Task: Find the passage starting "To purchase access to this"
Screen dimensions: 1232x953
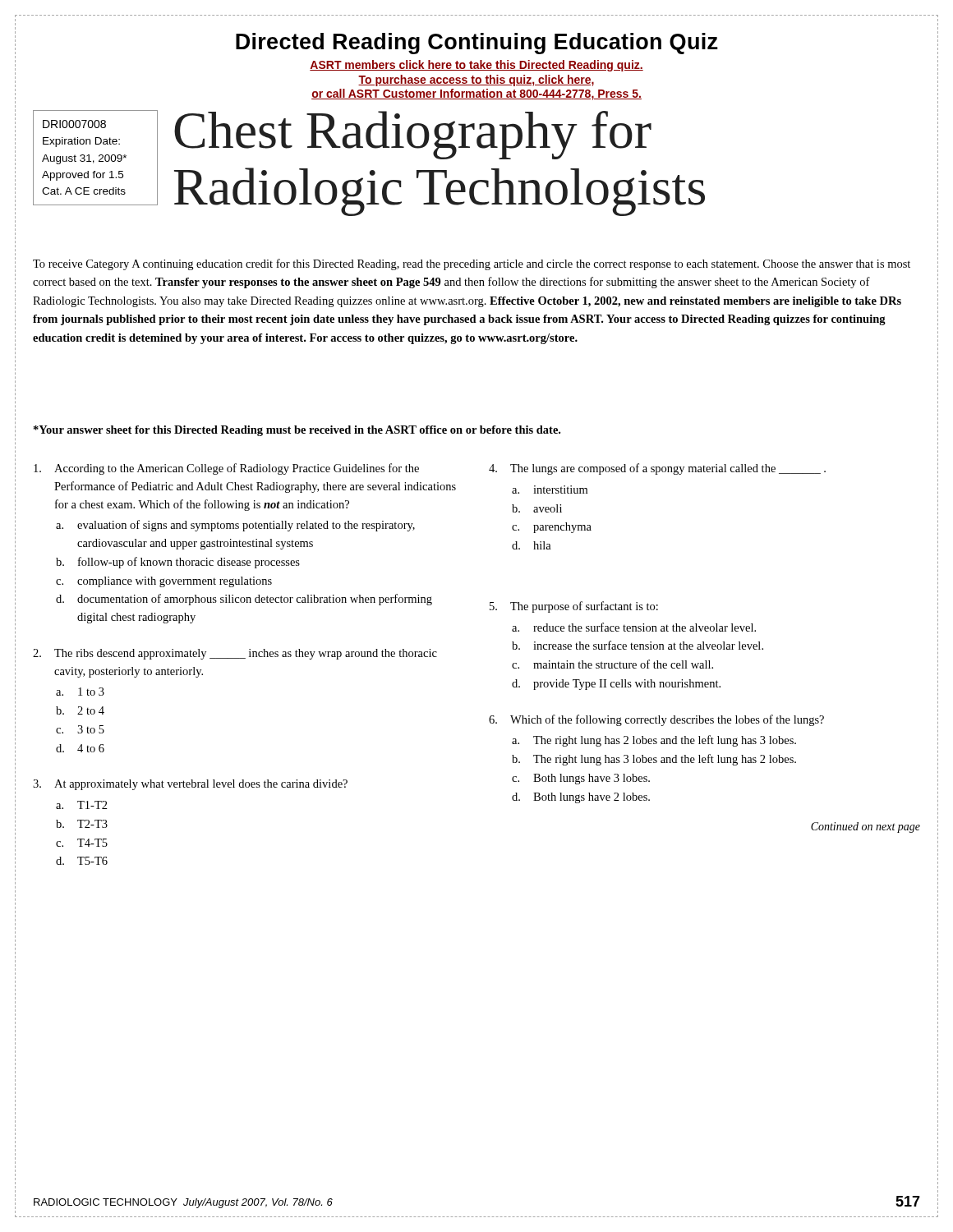Action: (x=476, y=87)
